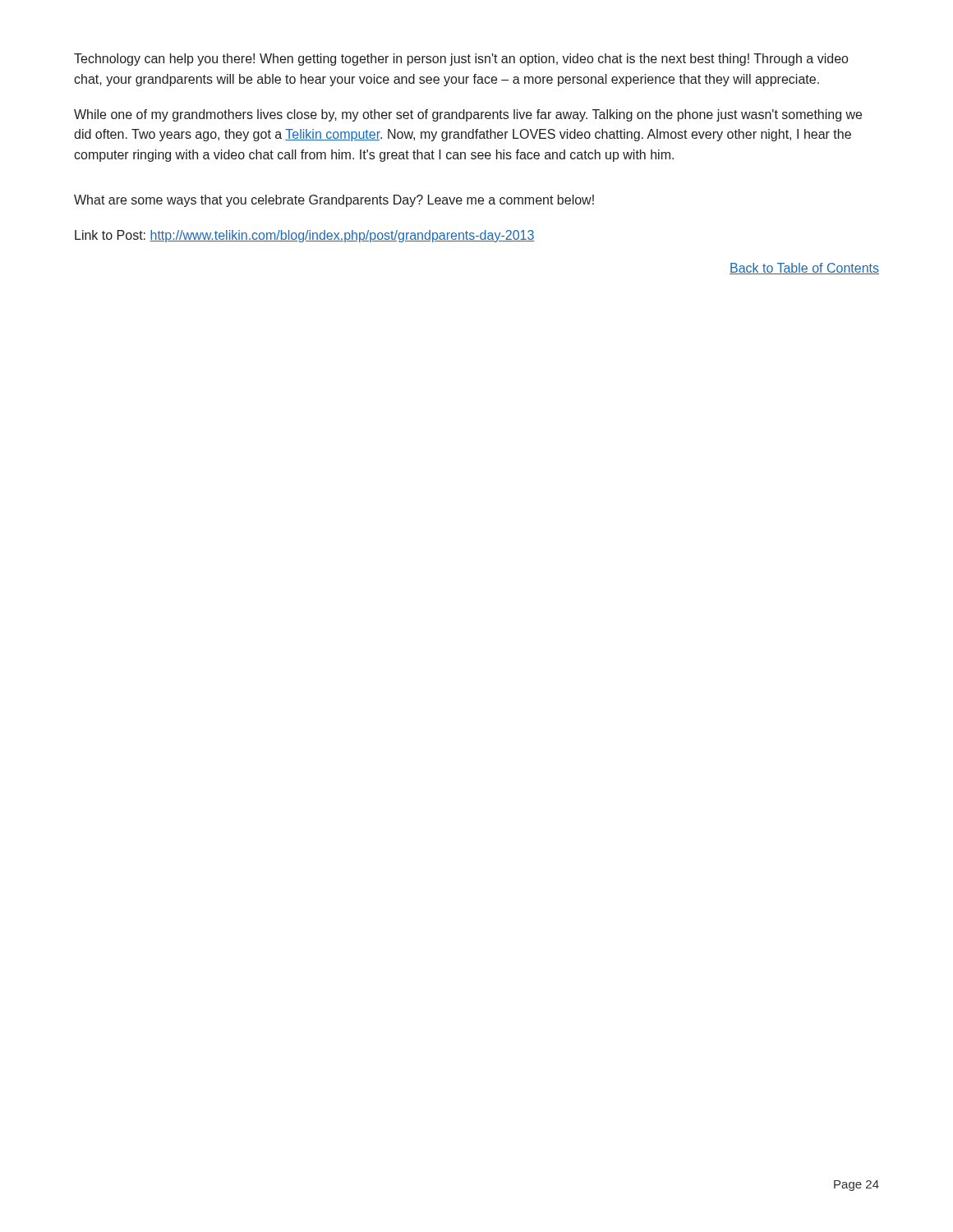953x1232 pixels.
Task: Point to "Link to Post: http://www.telikin.com/blog/index.php/post/grandparents-day-2013"
Action: [304, 235]
